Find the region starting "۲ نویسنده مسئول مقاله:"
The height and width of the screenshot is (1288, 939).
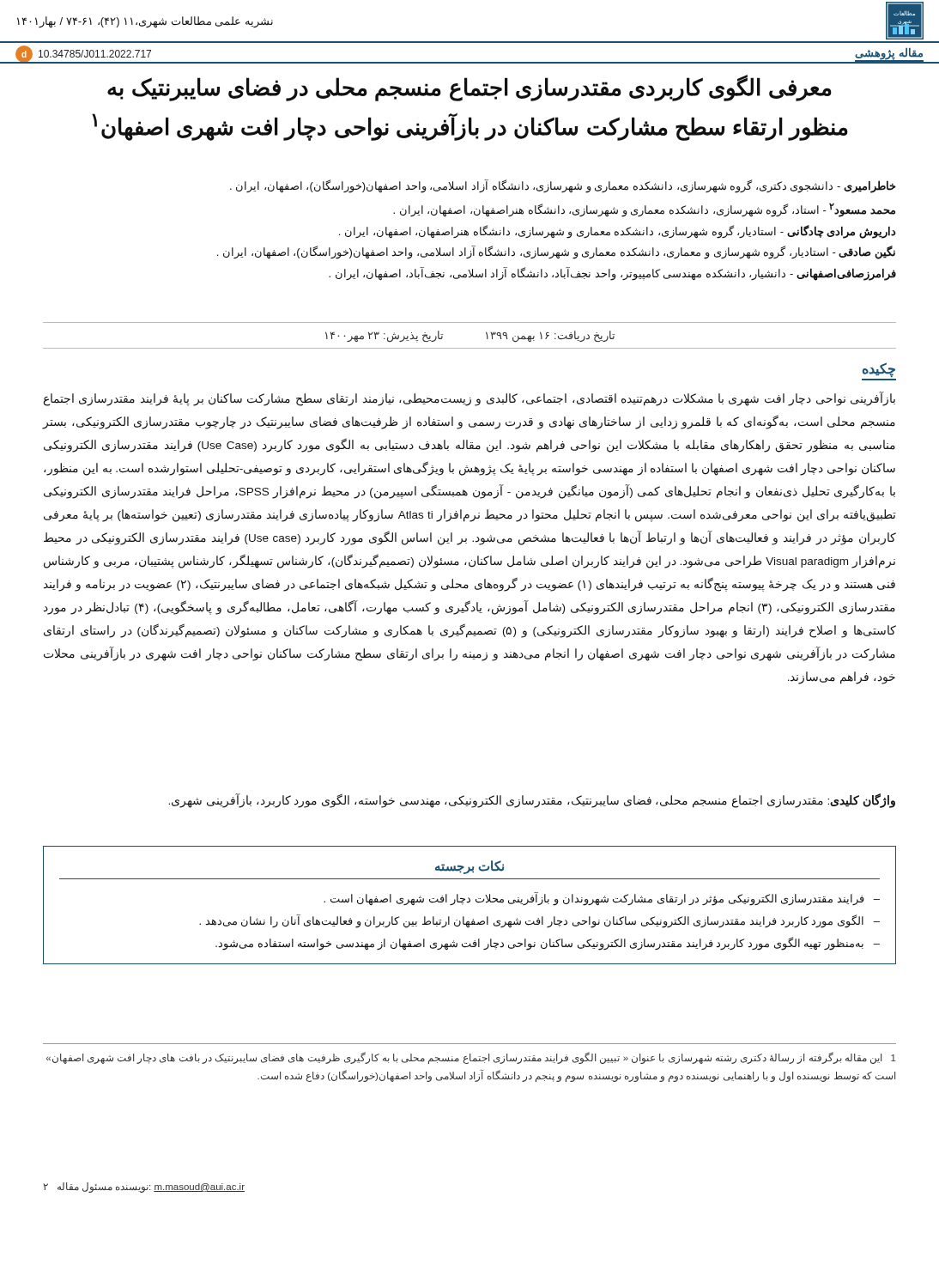144,1187
